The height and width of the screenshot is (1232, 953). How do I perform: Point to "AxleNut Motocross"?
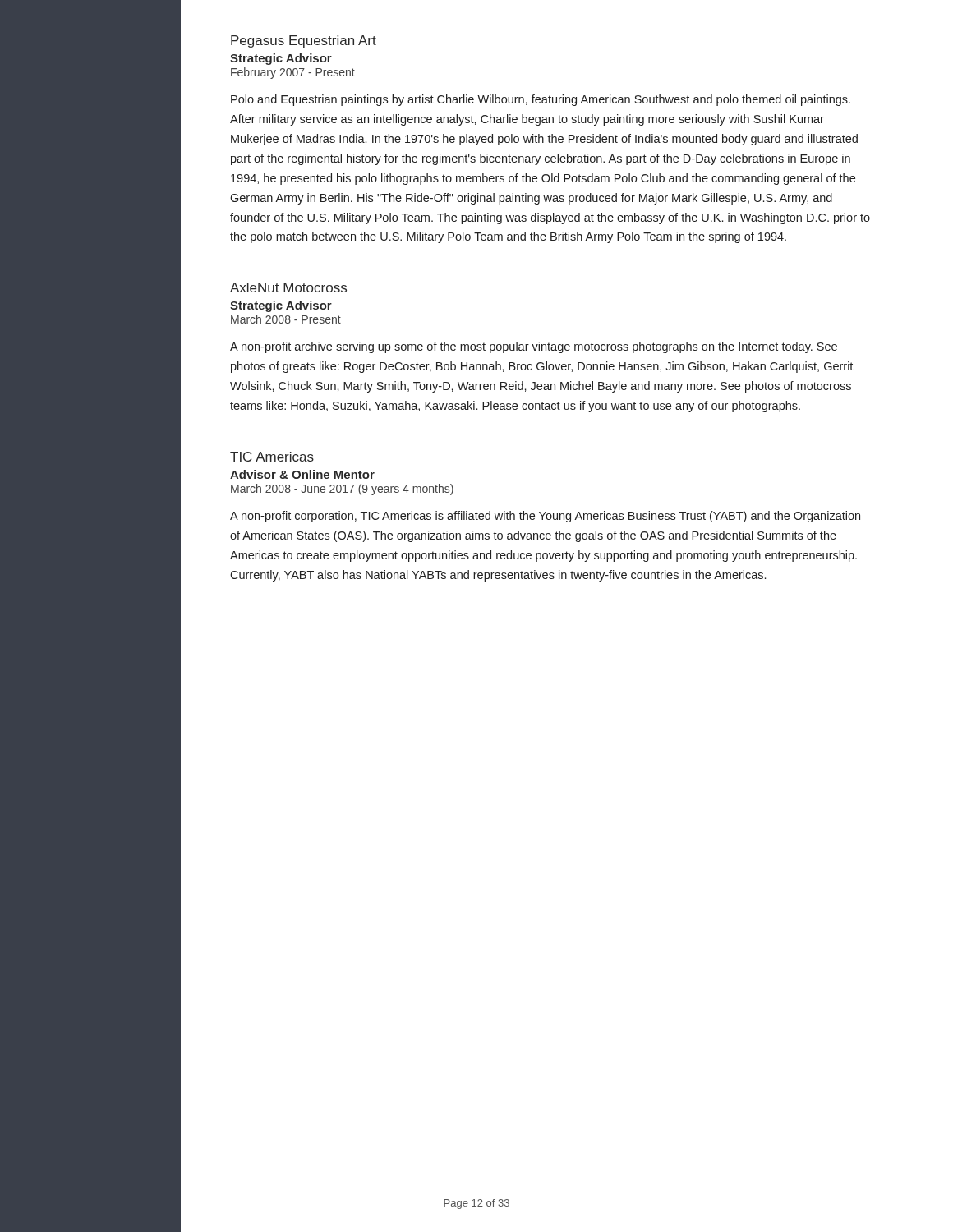click(x=288, y=287)
